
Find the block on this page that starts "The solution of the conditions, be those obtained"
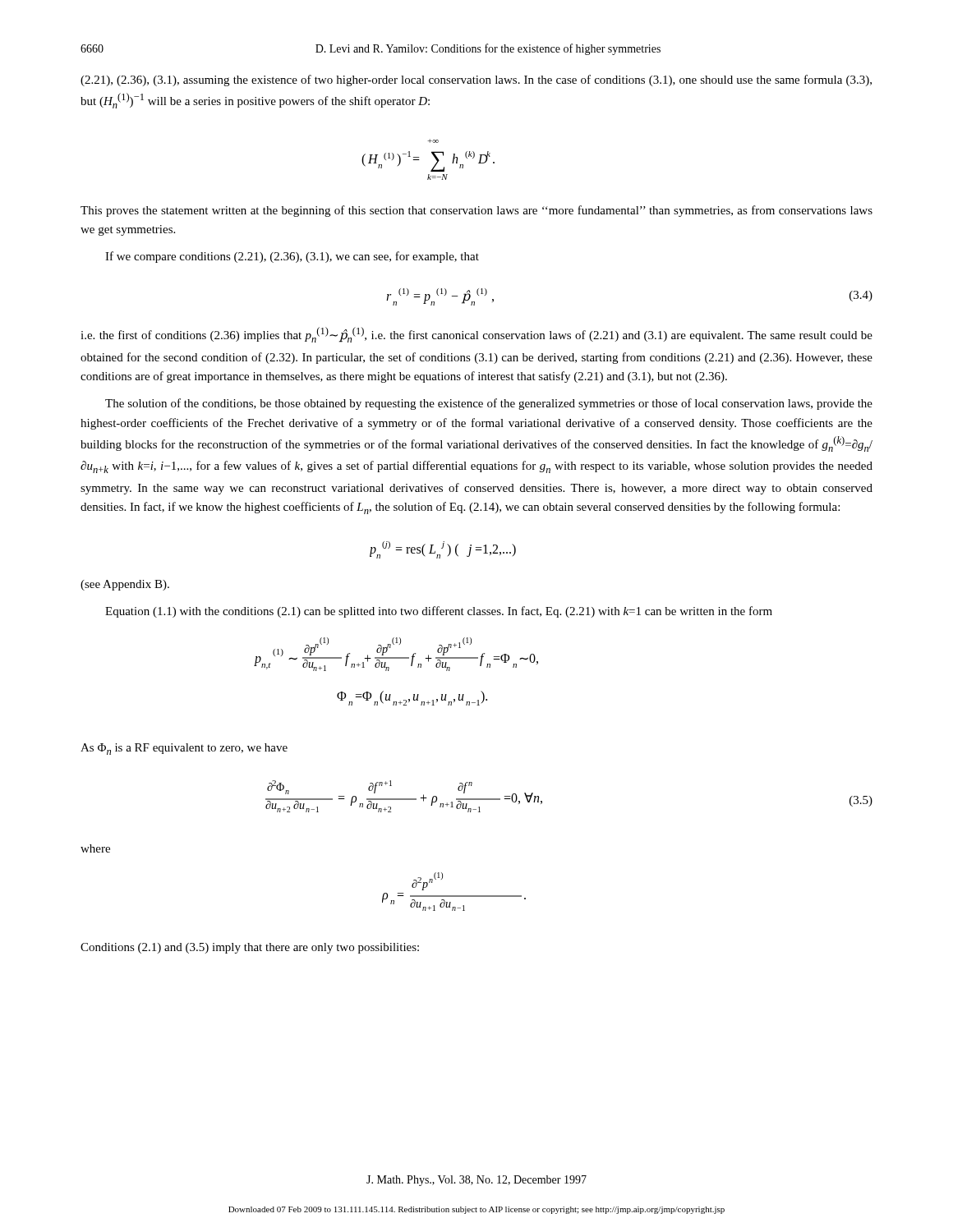476,457
